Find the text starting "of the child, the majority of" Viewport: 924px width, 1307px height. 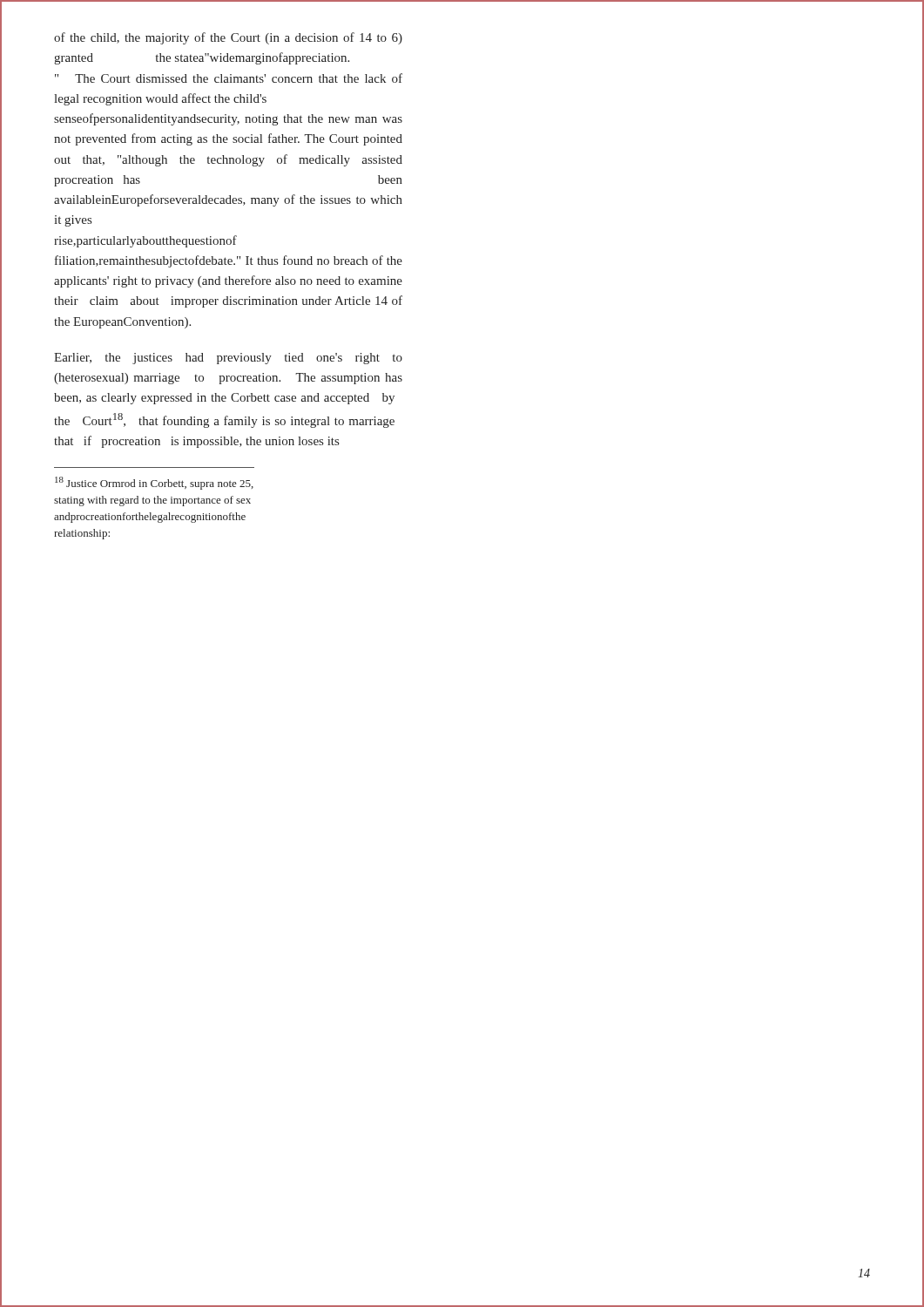click(x=228, y=38)
